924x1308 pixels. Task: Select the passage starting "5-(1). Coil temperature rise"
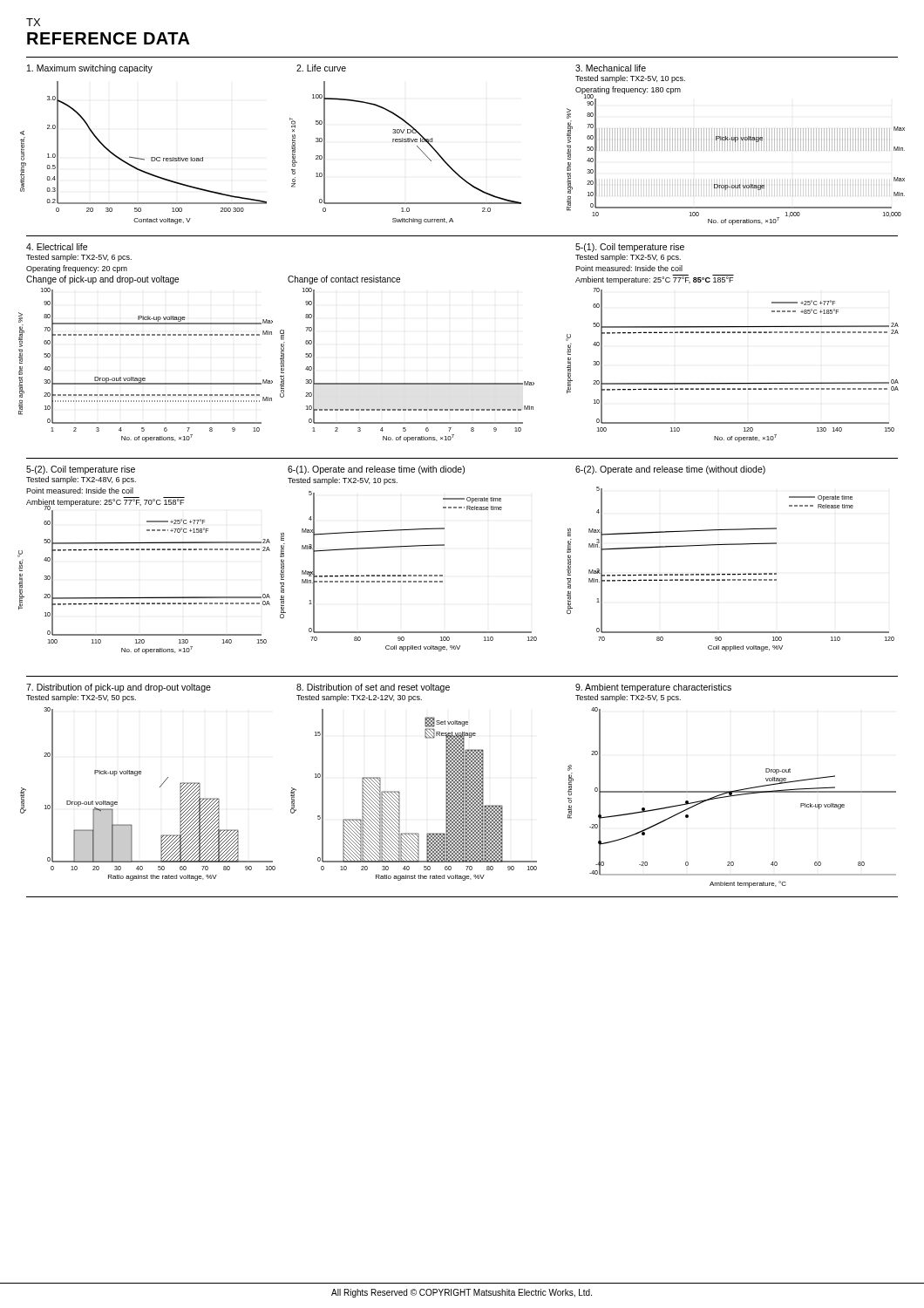tap(630, 247)
